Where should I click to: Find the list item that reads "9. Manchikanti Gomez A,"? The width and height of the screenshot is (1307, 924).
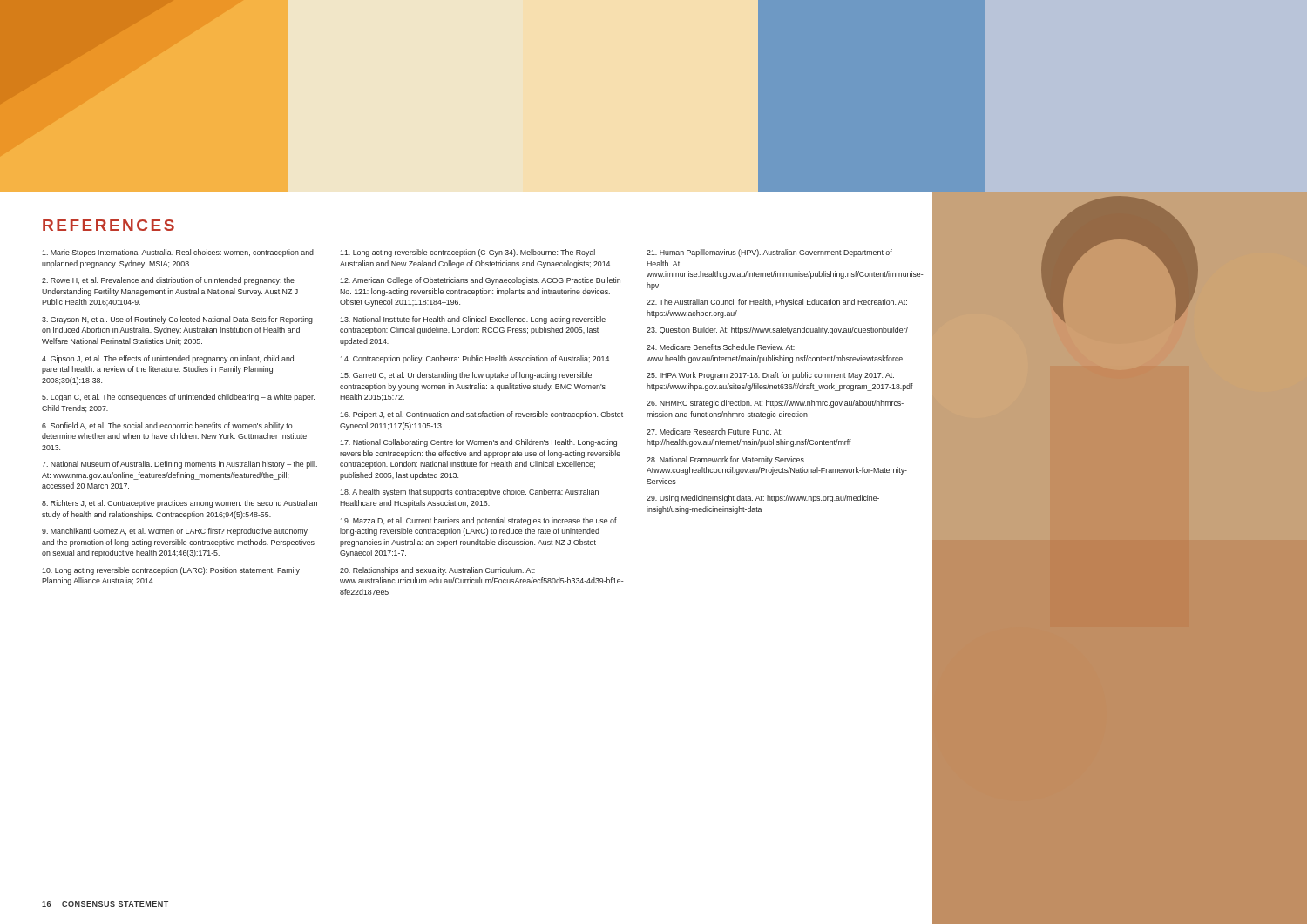pyautogui.click(x=178, y=542)
